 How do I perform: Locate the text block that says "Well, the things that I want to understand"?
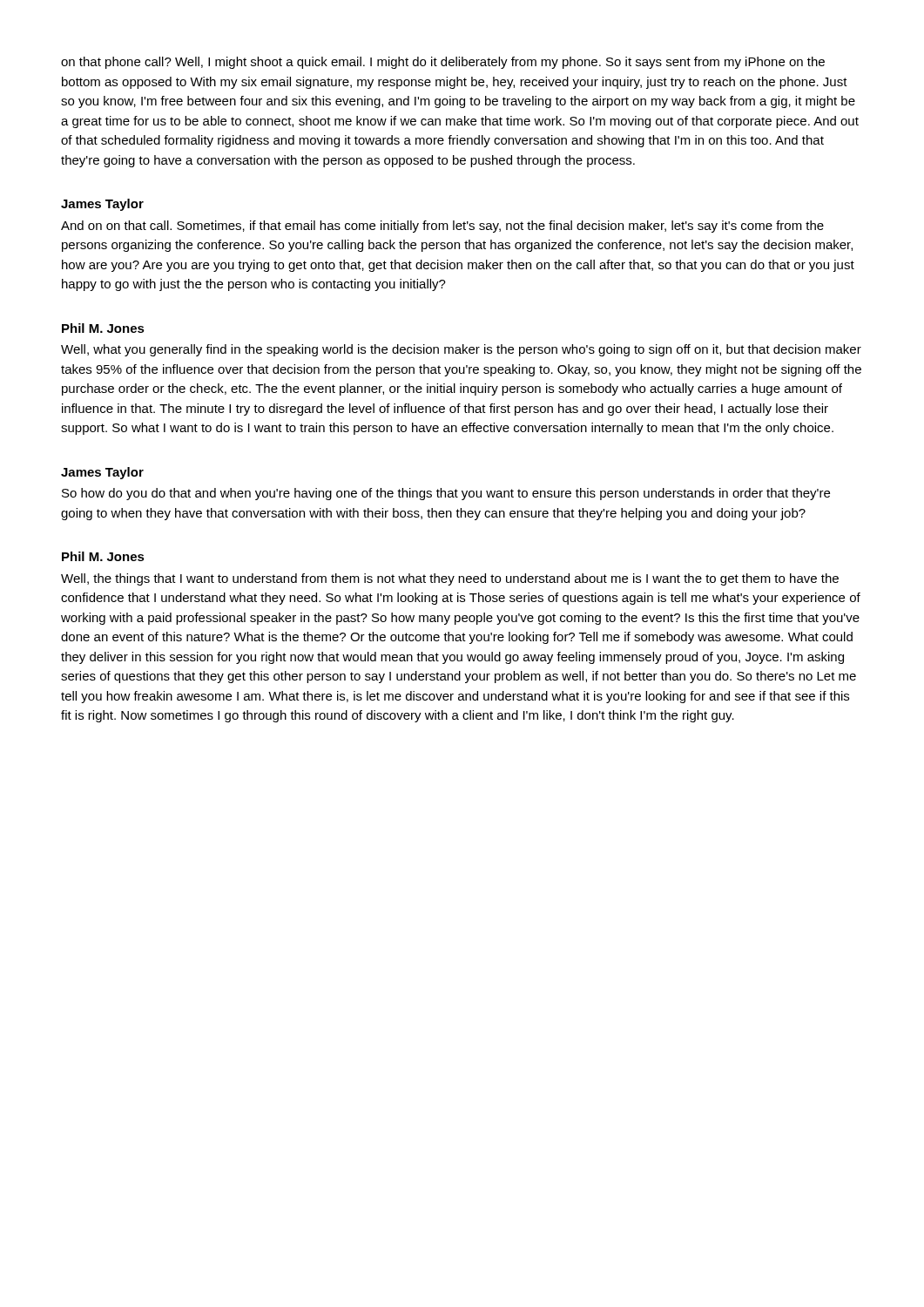(x=462, y=647)
